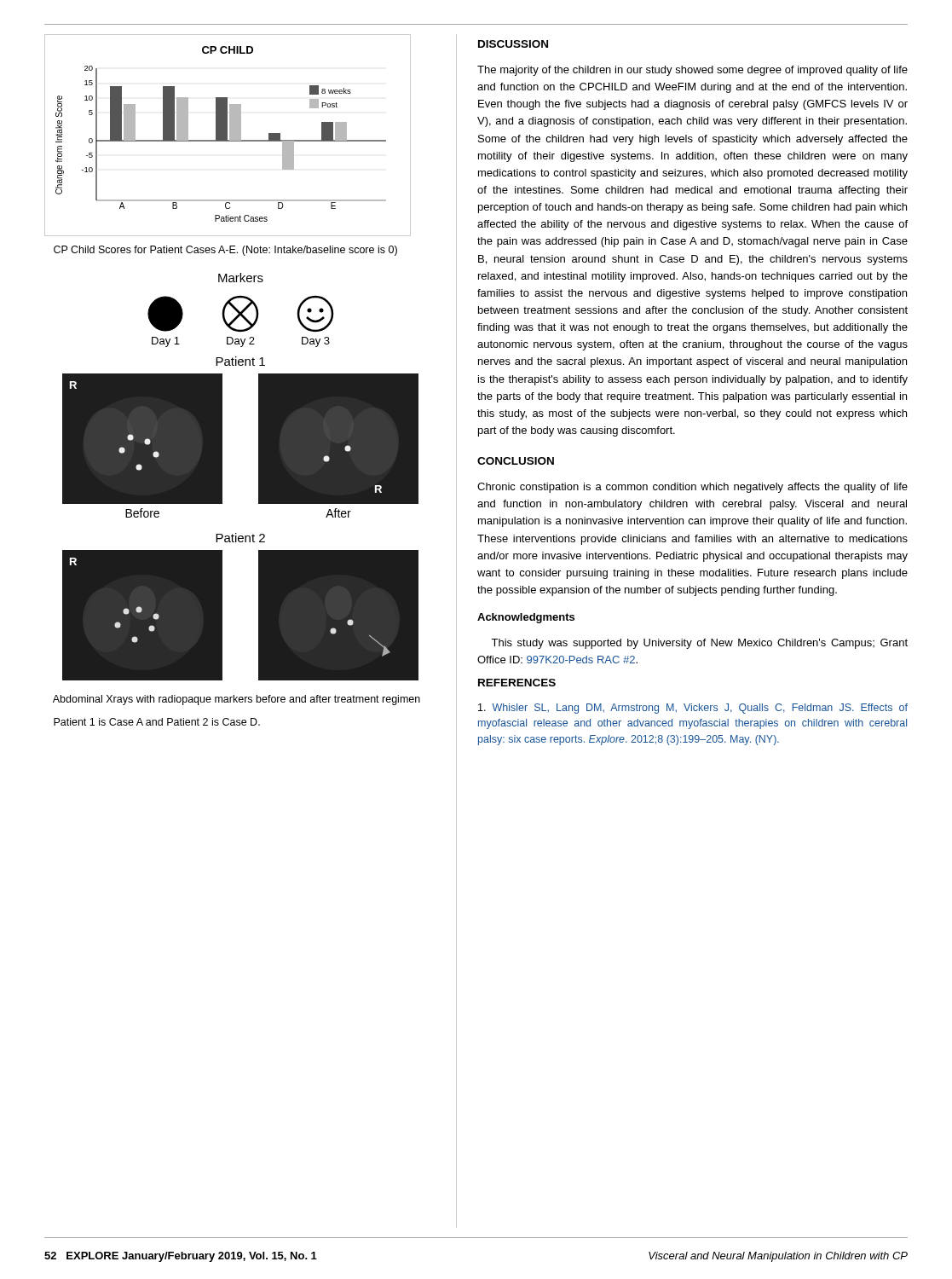Screen dimensions: 1279x952
Task: Point to "Patient 2"
Action: click(240, 537)
